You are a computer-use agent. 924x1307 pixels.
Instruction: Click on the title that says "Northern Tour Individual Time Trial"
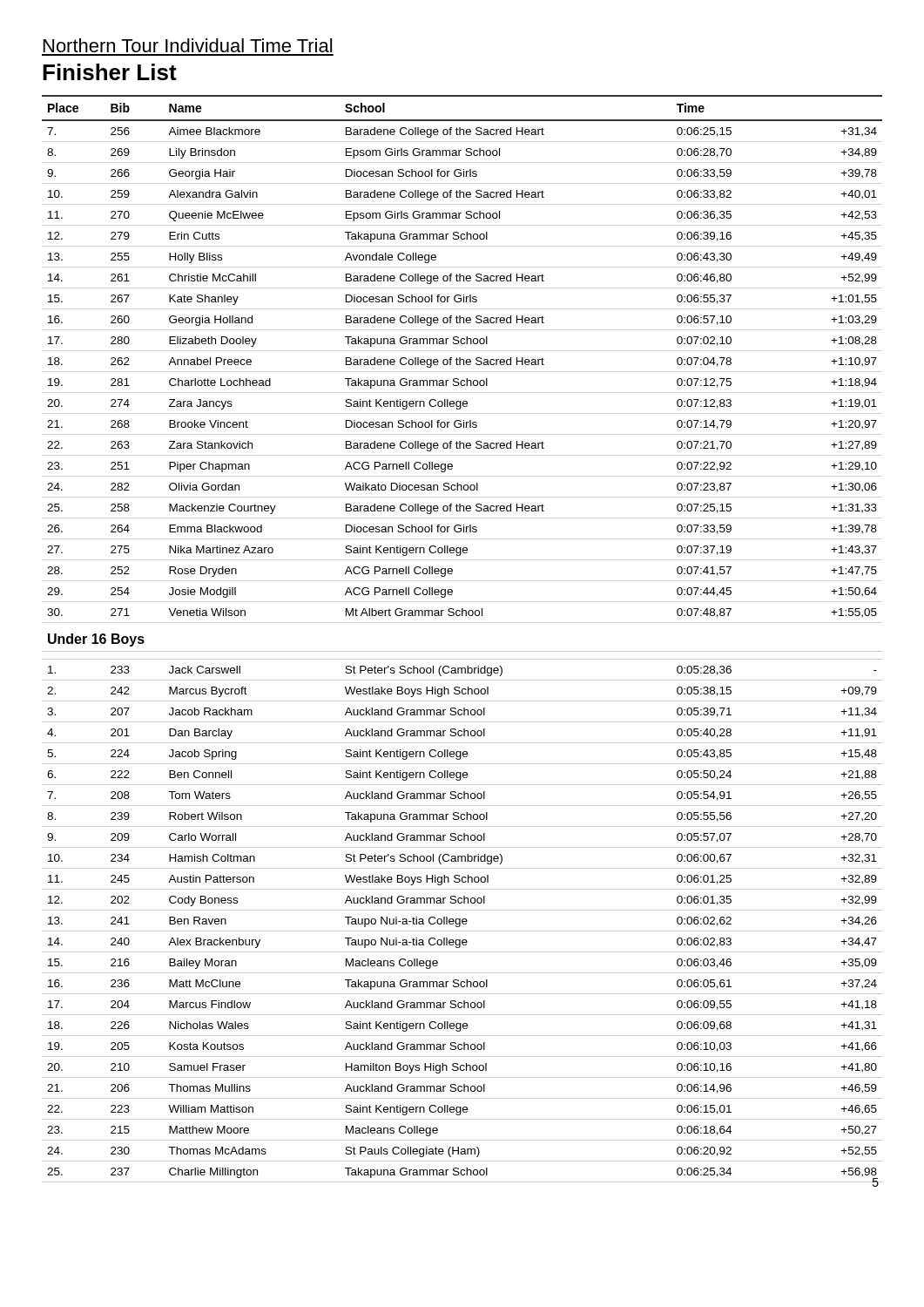click(187, 46)
